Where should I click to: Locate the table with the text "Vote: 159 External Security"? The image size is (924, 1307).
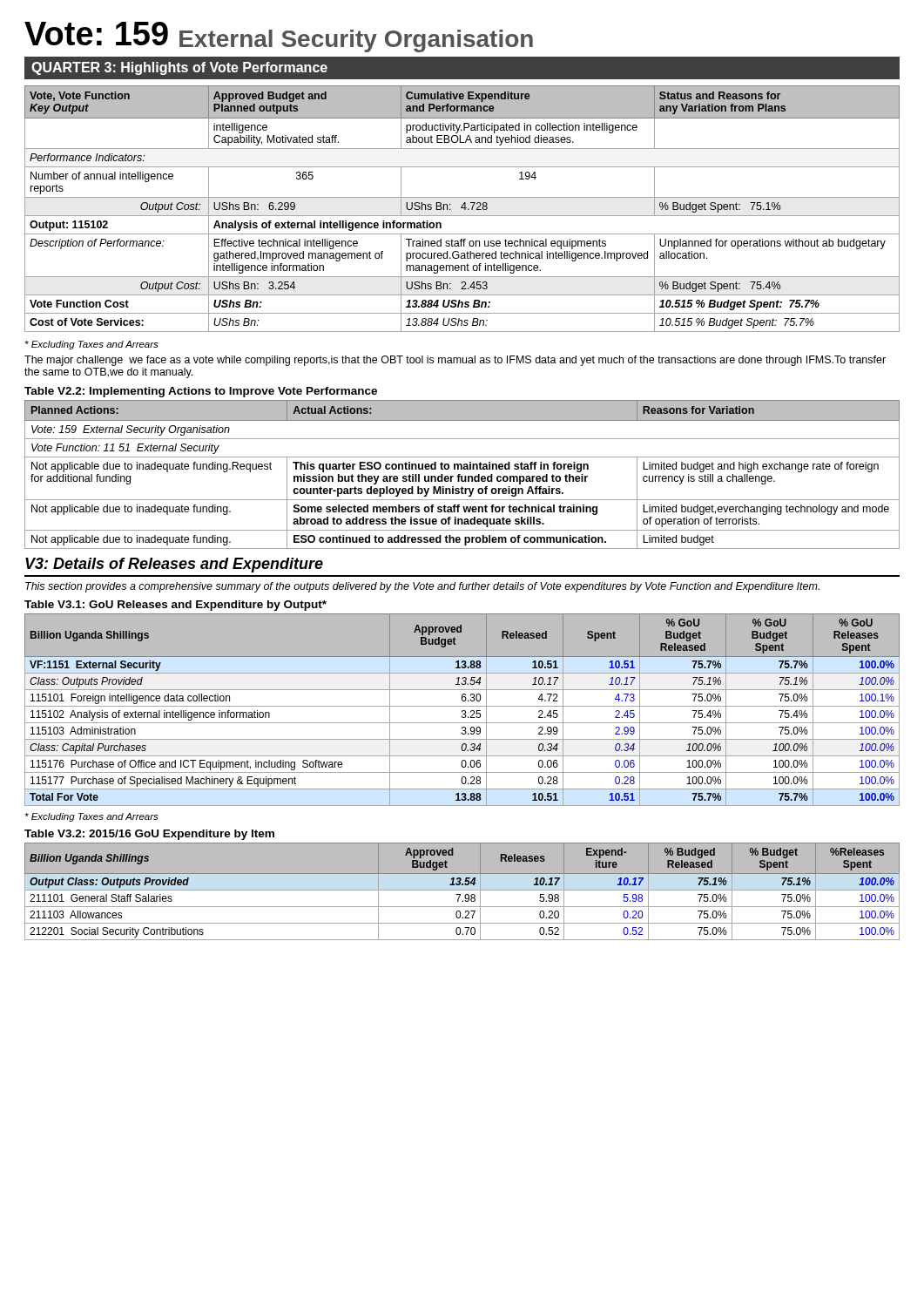point(462,474)
